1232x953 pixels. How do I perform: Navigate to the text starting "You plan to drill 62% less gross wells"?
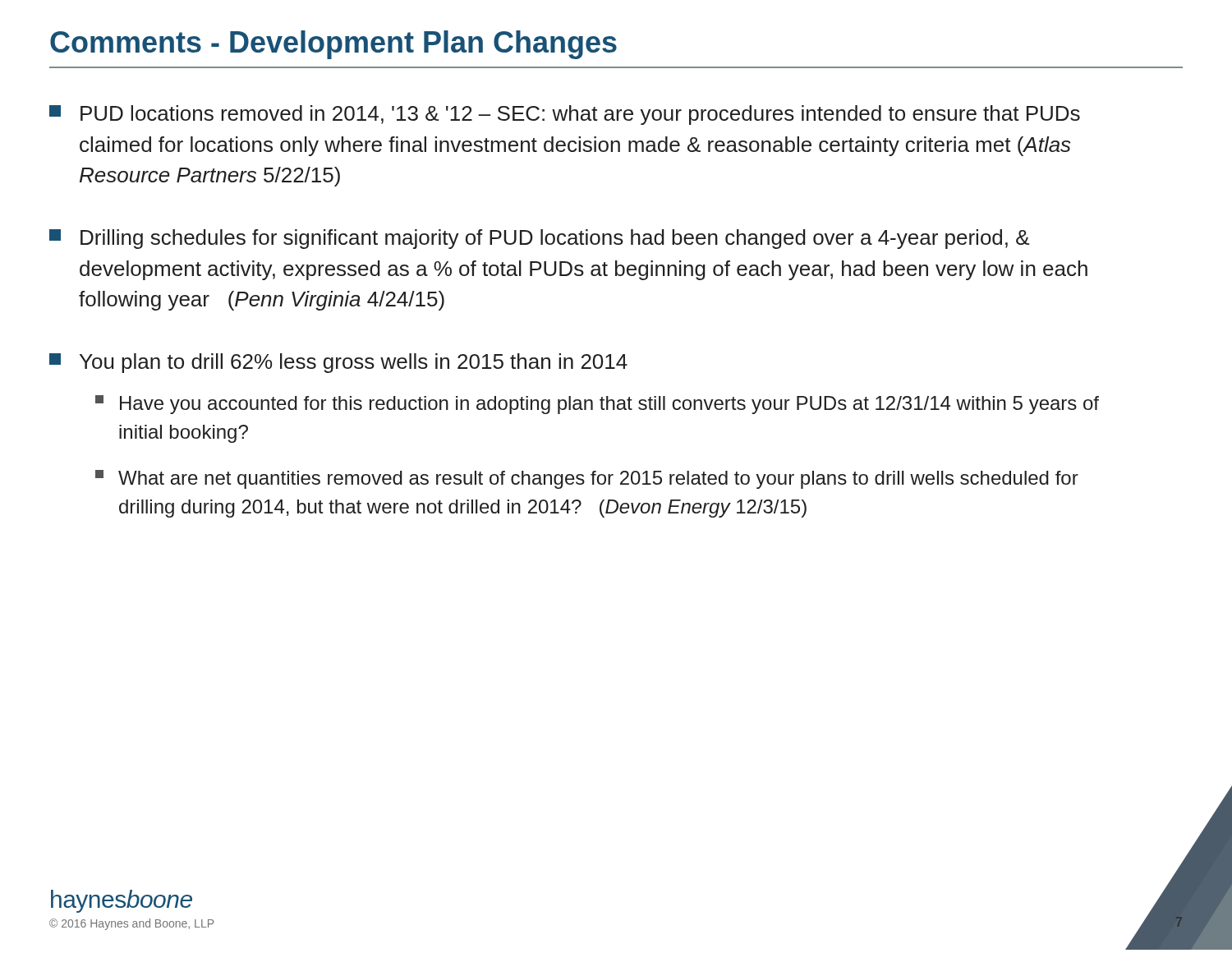[338, 363]
